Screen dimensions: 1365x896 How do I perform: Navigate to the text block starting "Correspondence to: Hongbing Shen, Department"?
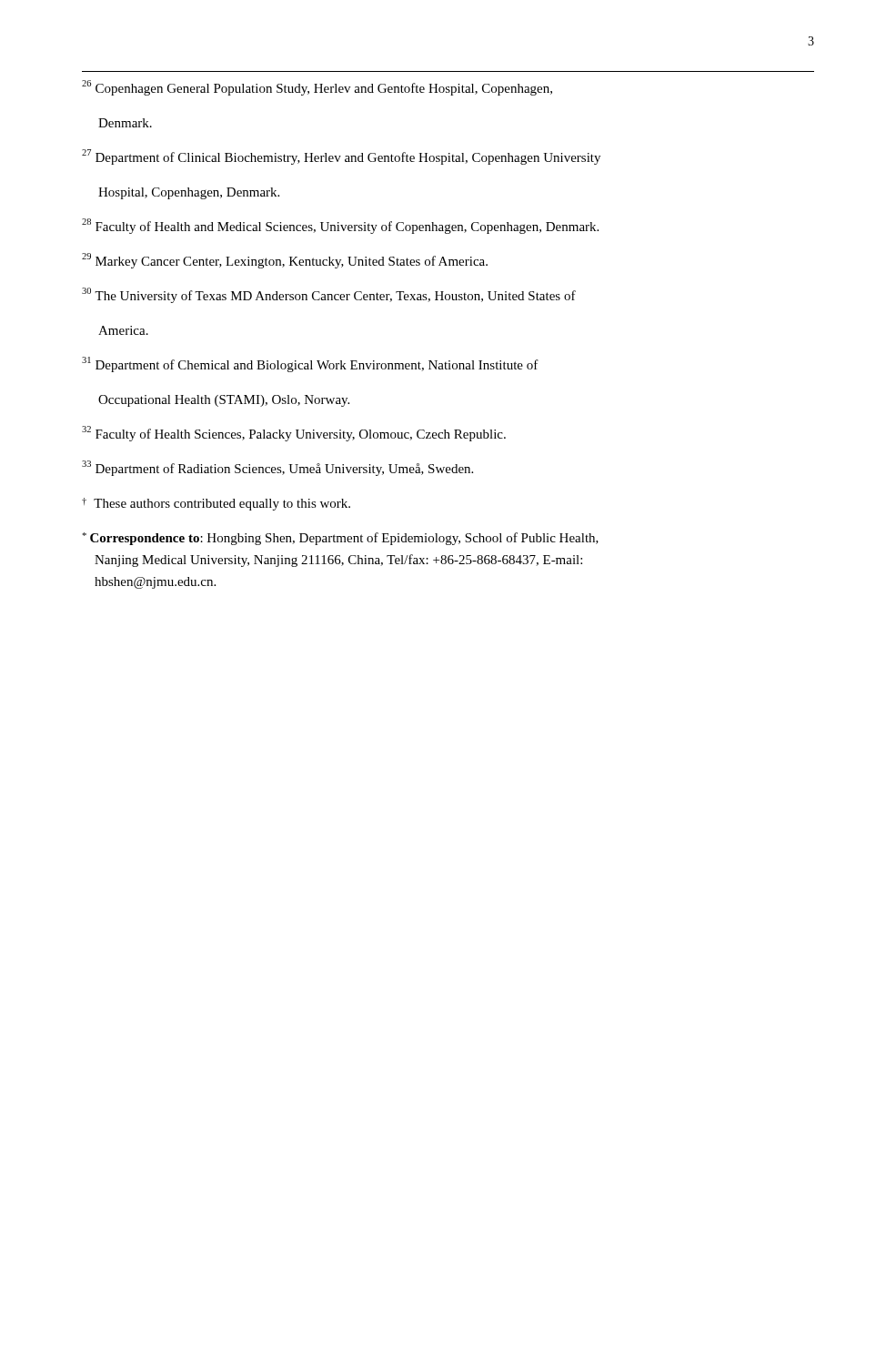[x=448, y=560]
